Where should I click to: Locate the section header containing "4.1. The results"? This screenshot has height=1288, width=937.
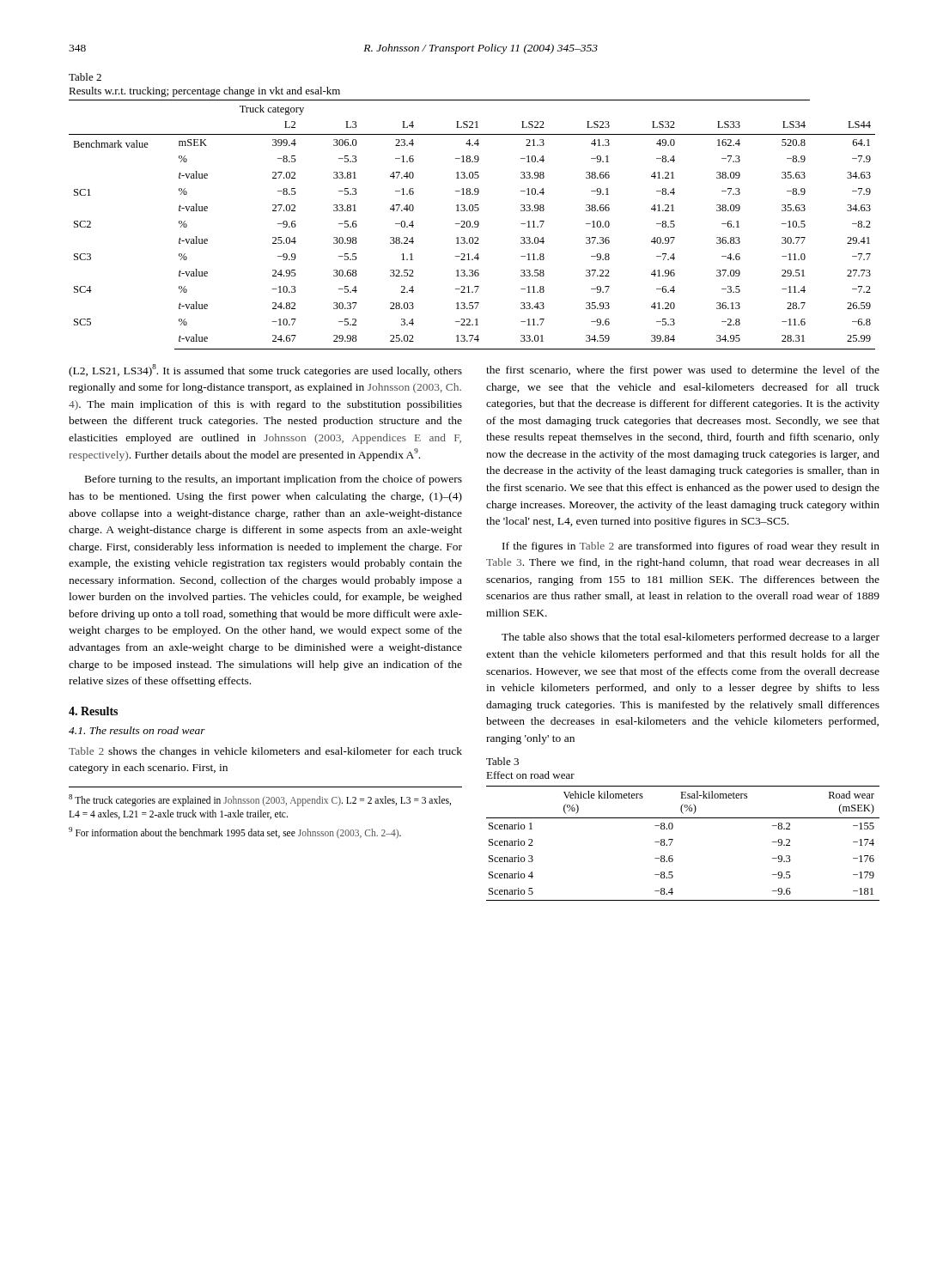[137, 730]
